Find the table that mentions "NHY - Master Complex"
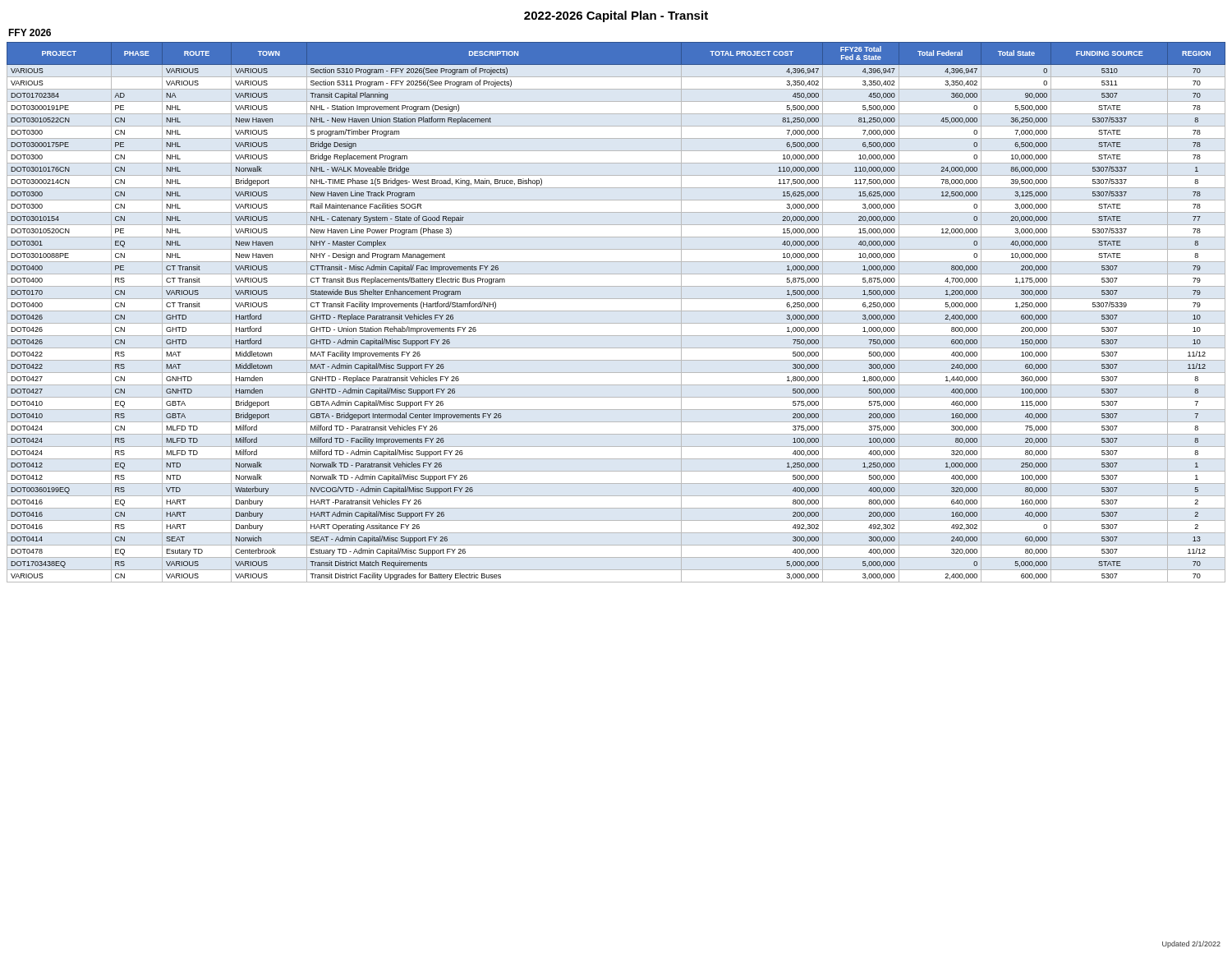 (616, 312)
